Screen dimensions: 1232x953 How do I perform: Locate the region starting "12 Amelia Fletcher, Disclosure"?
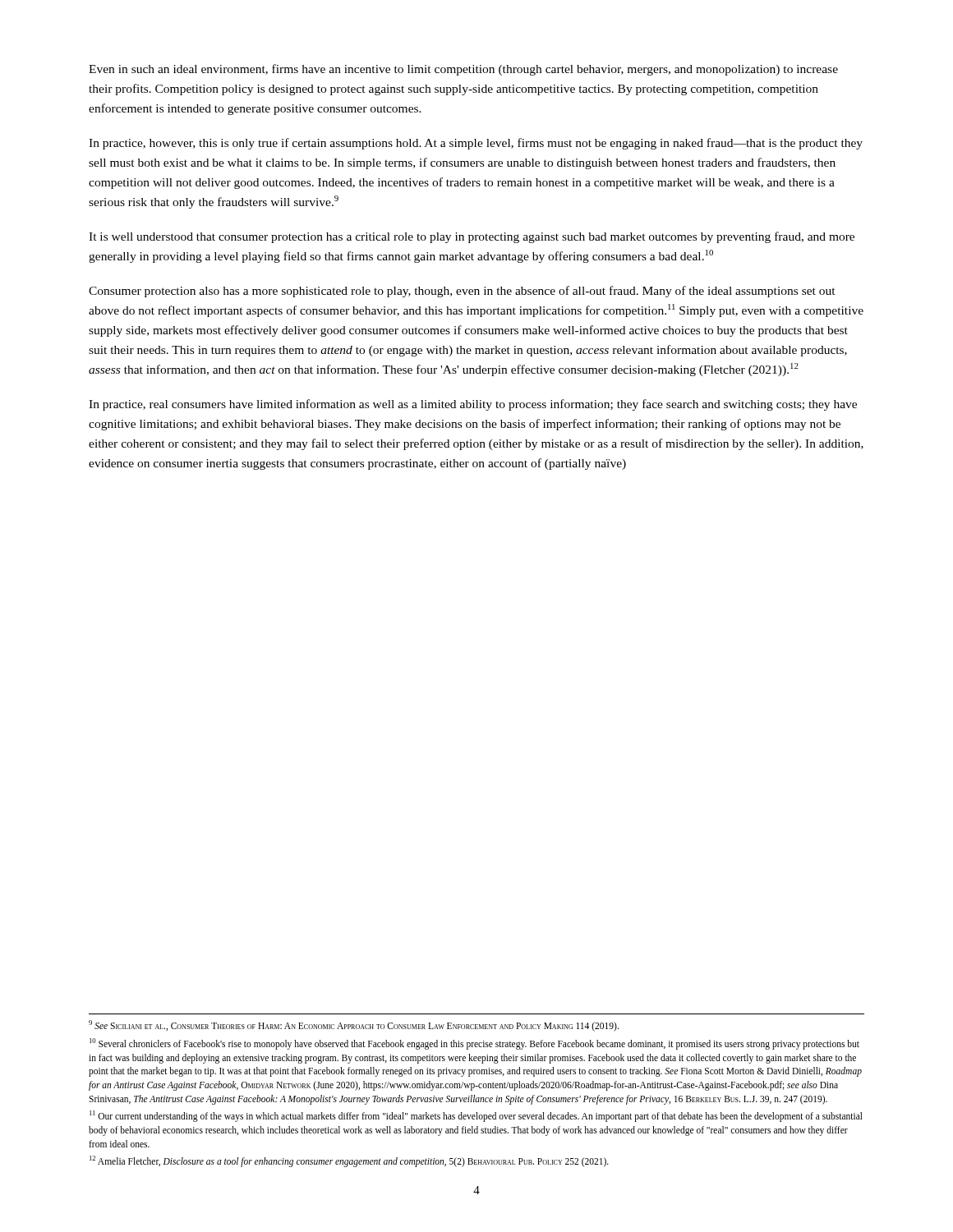coord(476,1162)
